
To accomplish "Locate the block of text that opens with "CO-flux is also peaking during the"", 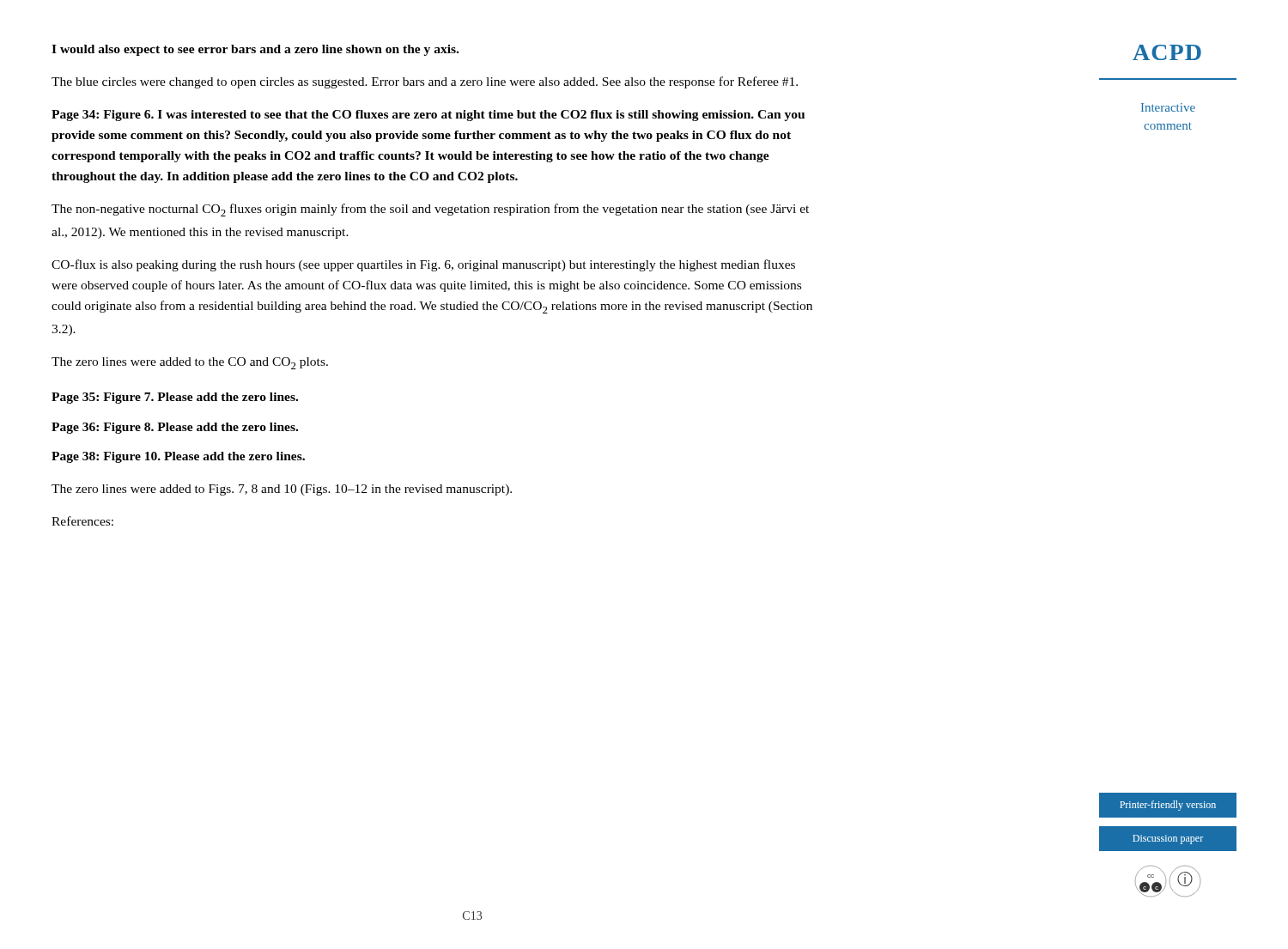I will click(432, 297).
